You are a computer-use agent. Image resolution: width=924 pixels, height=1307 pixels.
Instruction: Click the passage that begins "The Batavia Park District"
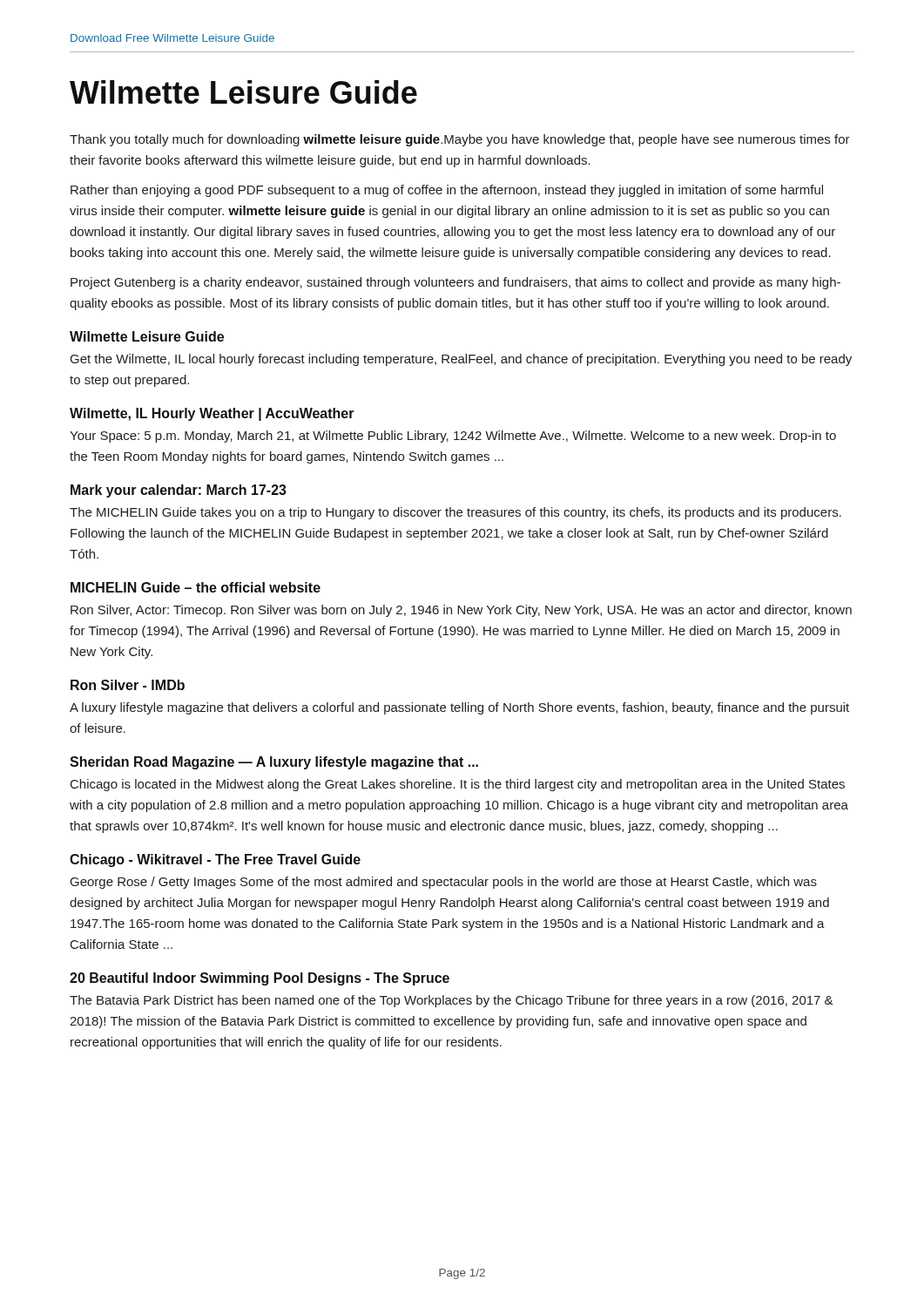(x=451, y=1021)
